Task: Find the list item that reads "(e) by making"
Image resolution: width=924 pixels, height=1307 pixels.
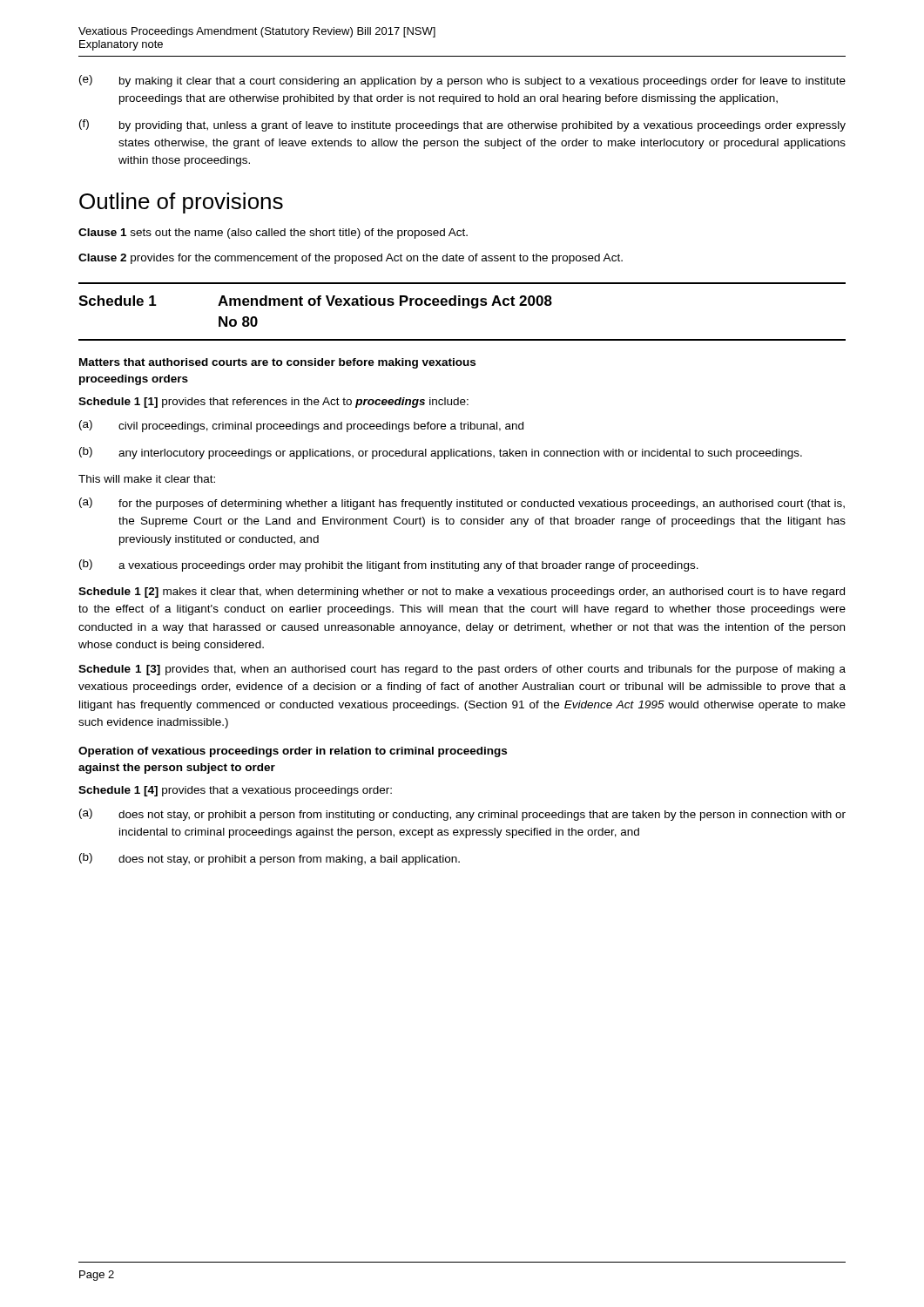Action: click(462, 90)
